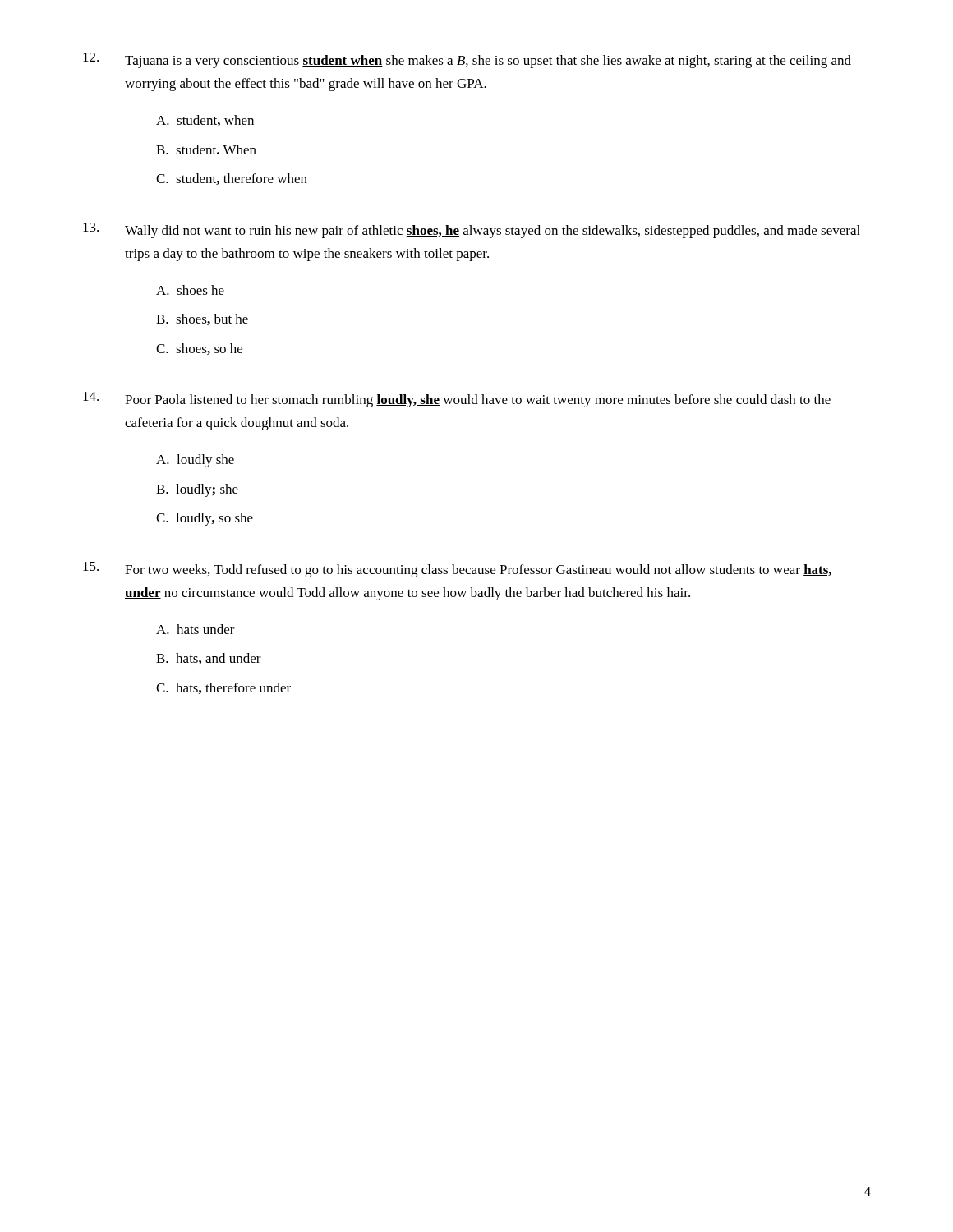Navigate to the passage starting "C. loudly, so she"
Screen dimensions: 1232x953
[205, 518]
